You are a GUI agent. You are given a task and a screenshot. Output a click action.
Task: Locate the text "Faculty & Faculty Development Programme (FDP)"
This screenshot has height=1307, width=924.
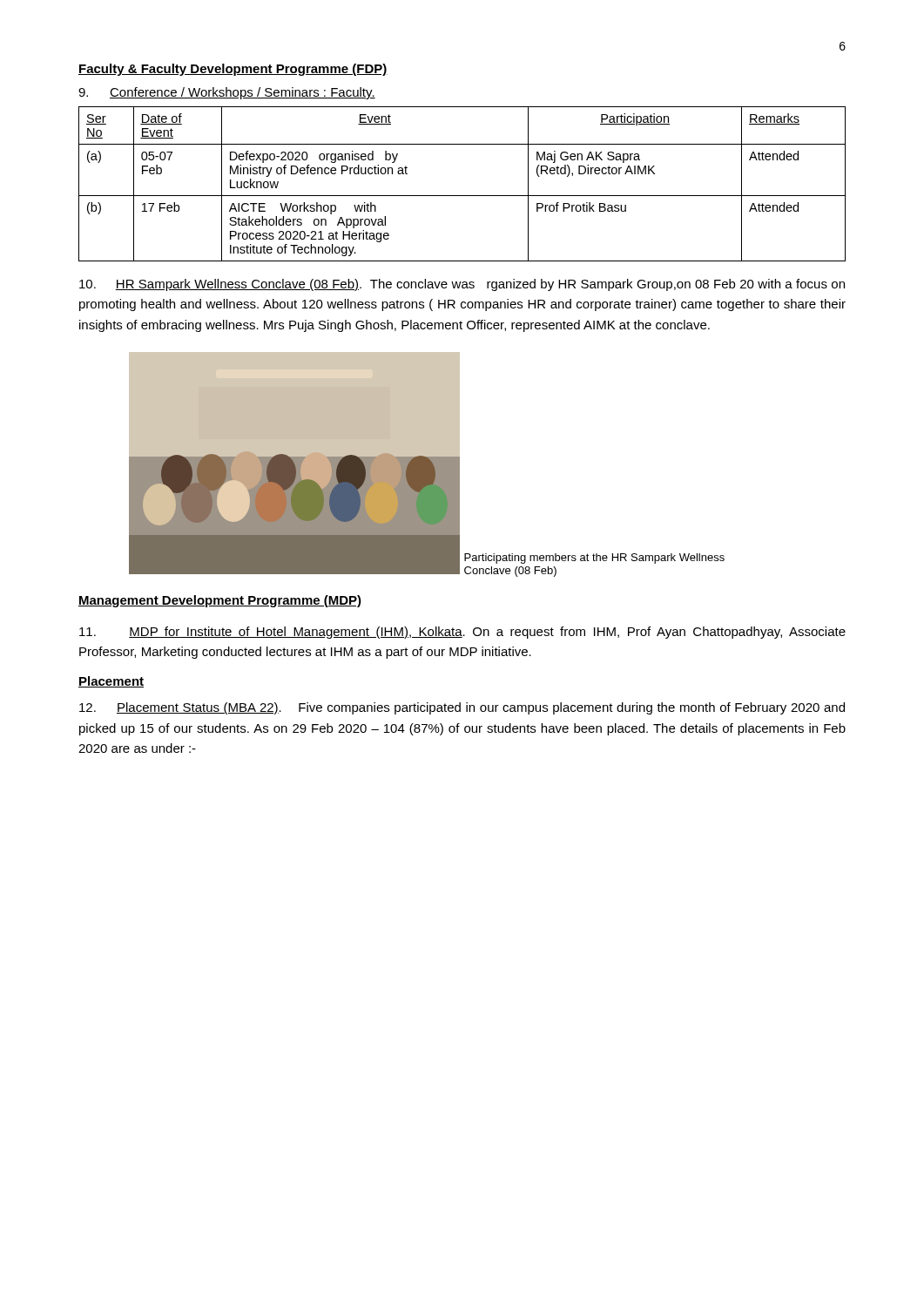(233, 68)
